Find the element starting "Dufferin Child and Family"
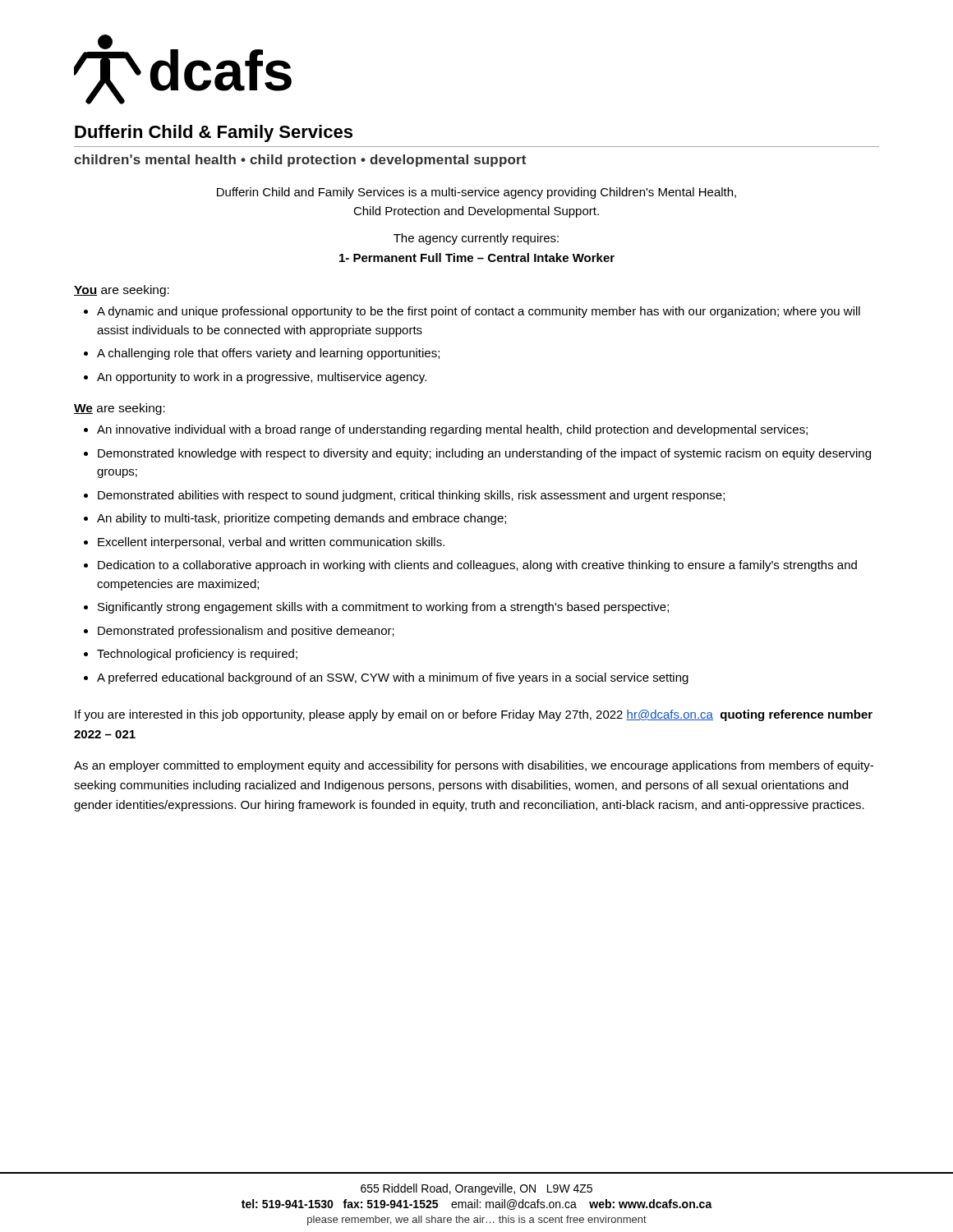The width and height of the screenshot is (953, 1232). coord(476,201)
